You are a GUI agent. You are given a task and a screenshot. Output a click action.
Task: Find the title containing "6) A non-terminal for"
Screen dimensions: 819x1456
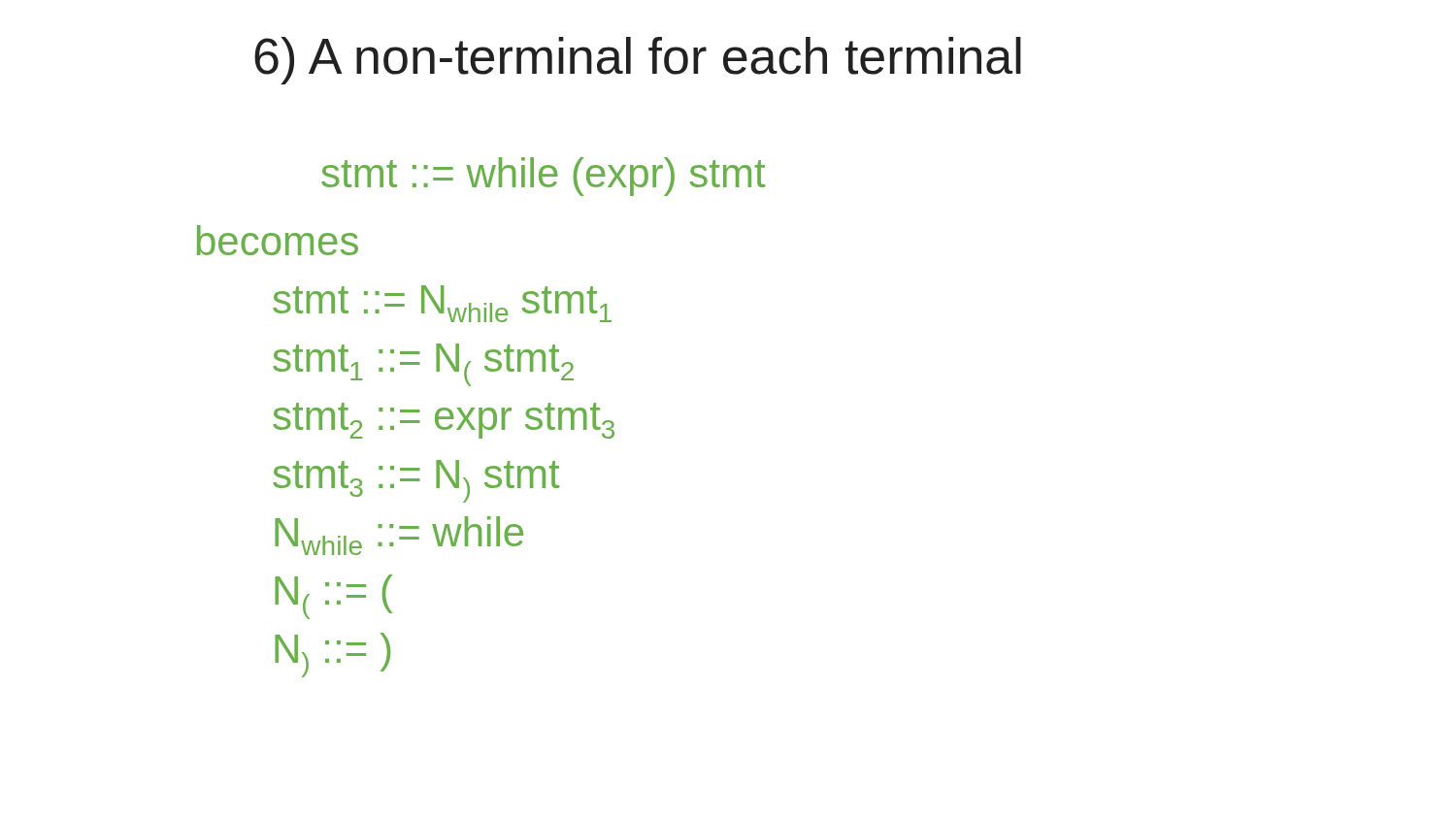(x=638, y=56)
